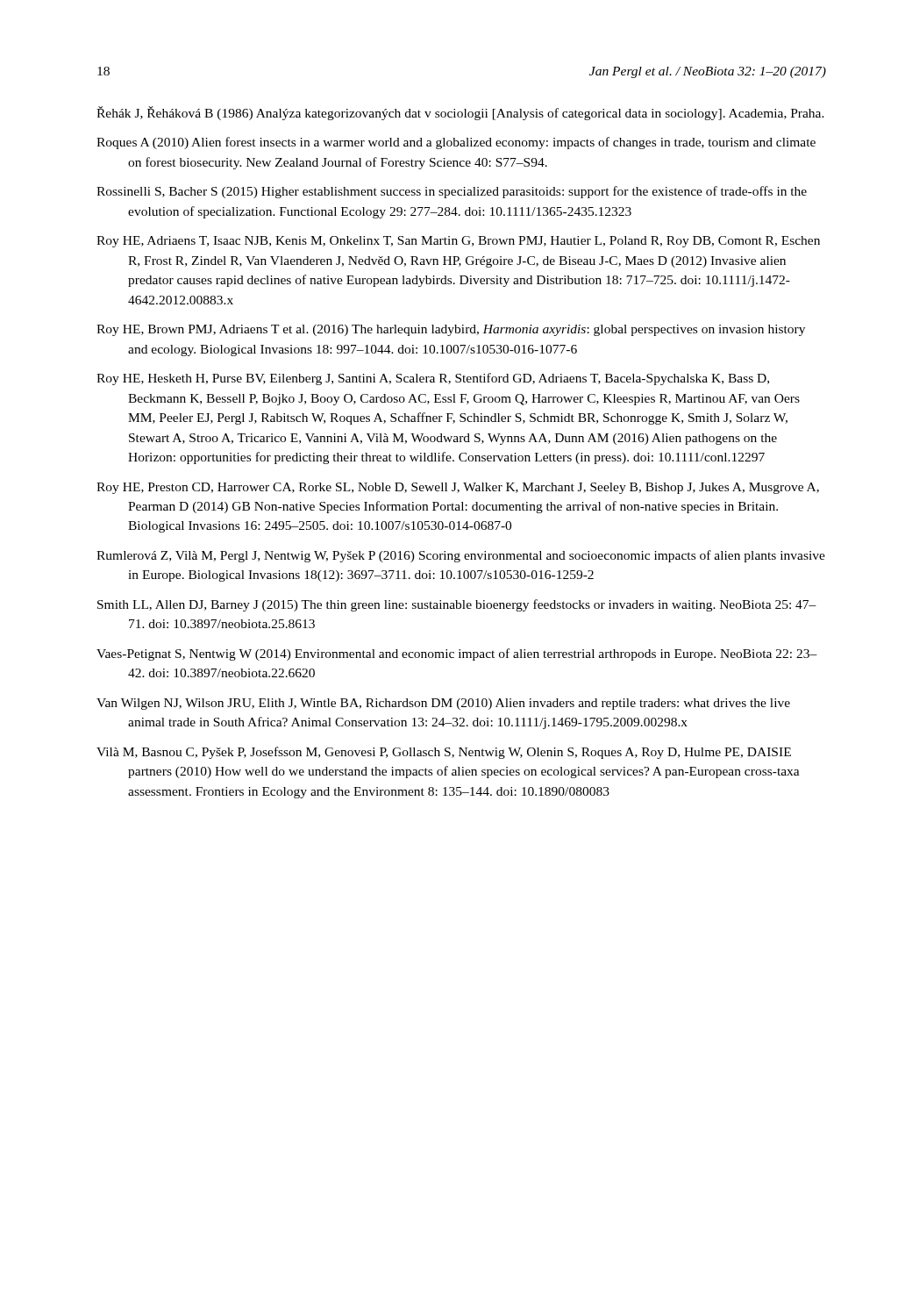Locate the list item containing "Roy HE, Preston"
Image resolution: width=905 pixels, height=1316 pixels.
[x=458, y=506]
